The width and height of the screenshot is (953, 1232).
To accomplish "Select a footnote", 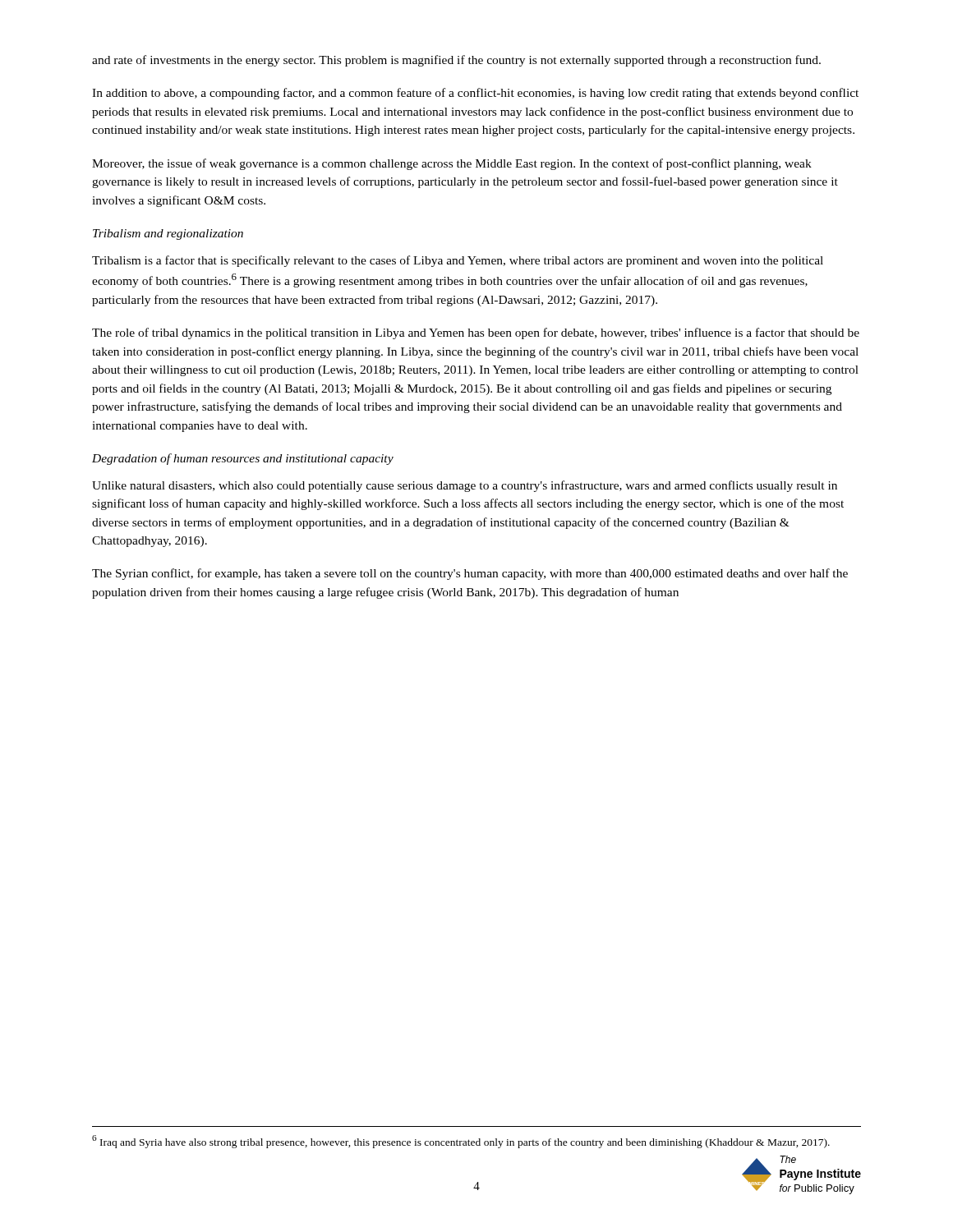I will [461, 1140].
